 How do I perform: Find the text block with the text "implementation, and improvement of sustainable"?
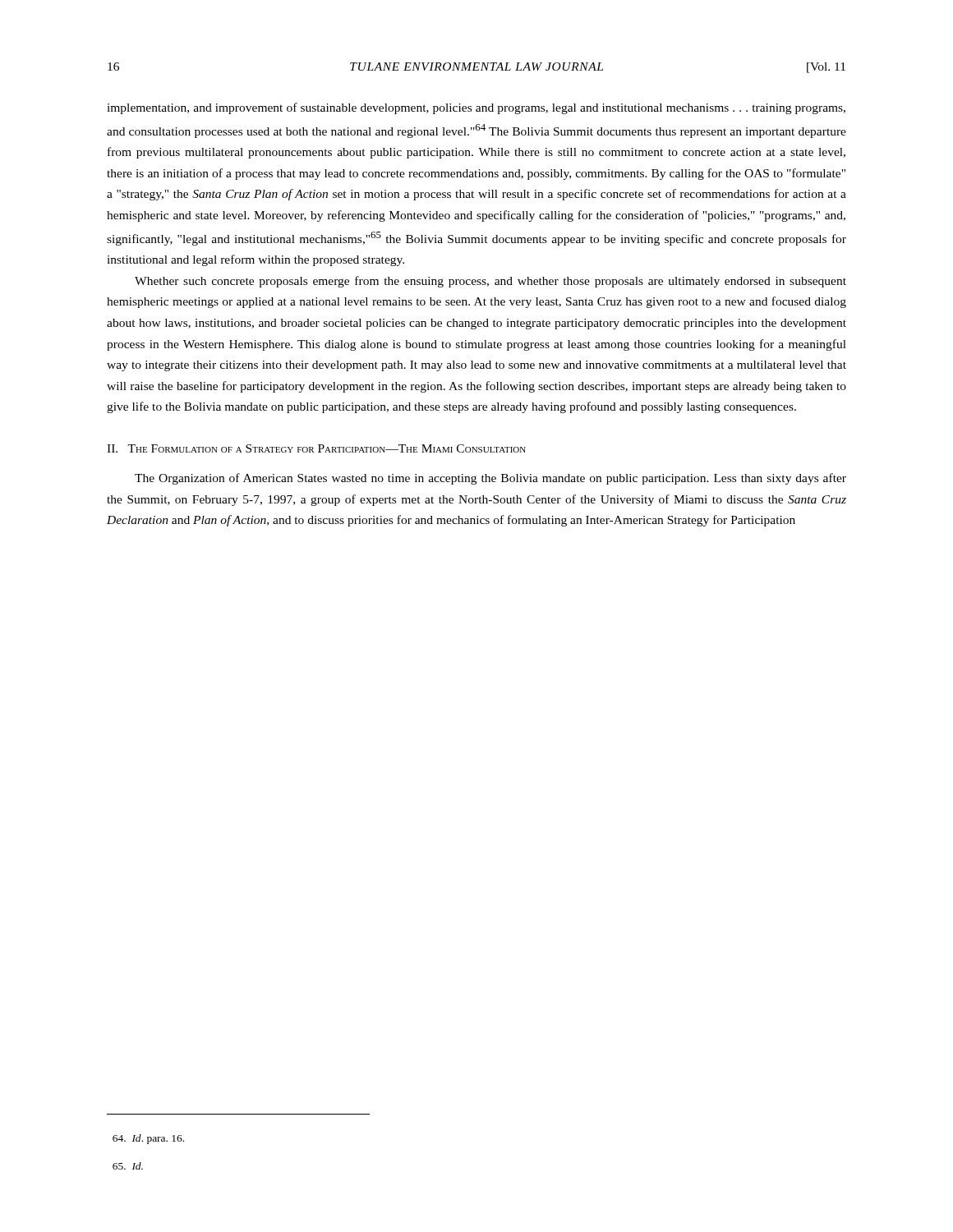476,184
